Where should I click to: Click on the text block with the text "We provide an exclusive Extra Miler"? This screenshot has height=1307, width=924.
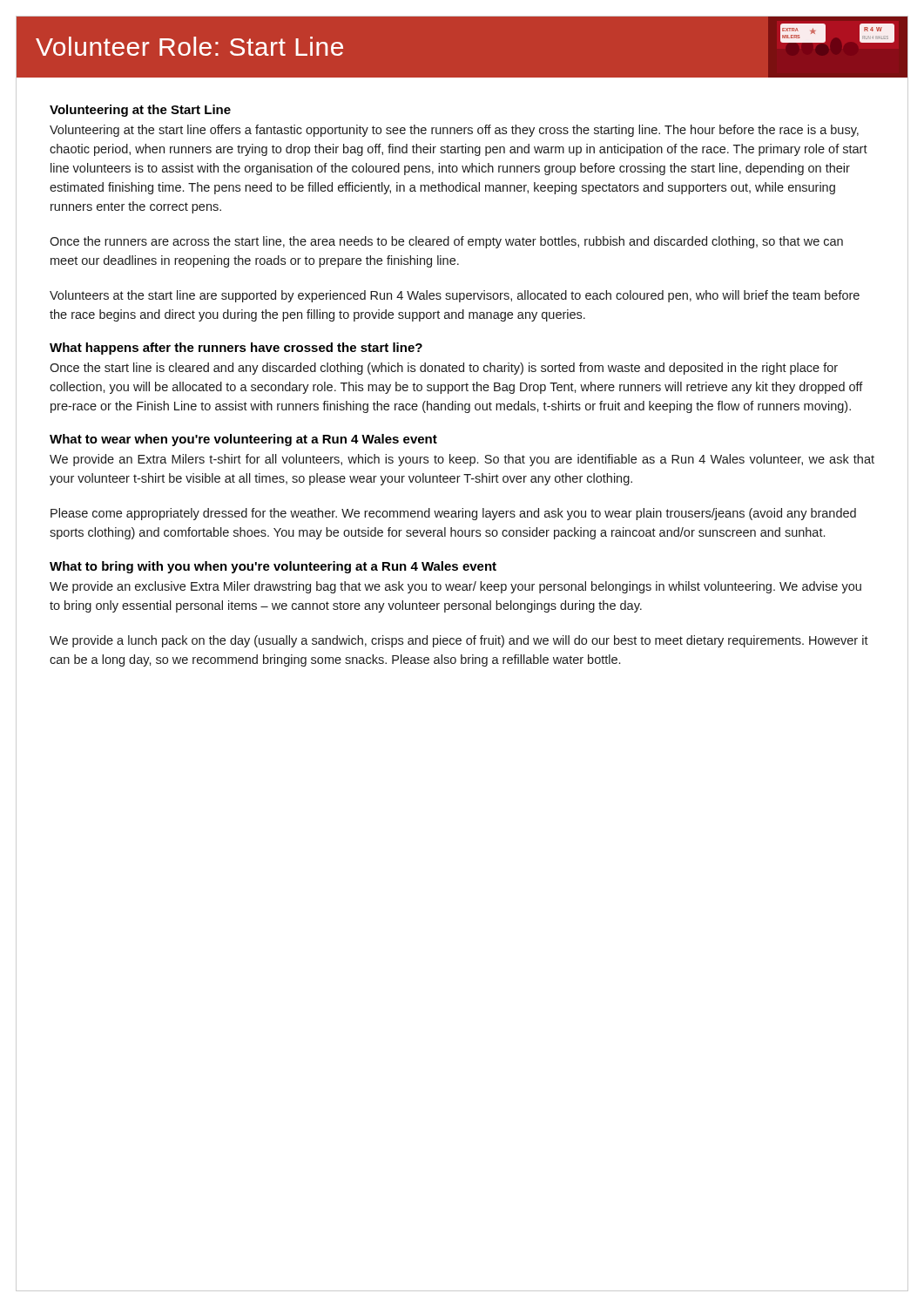pos(456,596)
